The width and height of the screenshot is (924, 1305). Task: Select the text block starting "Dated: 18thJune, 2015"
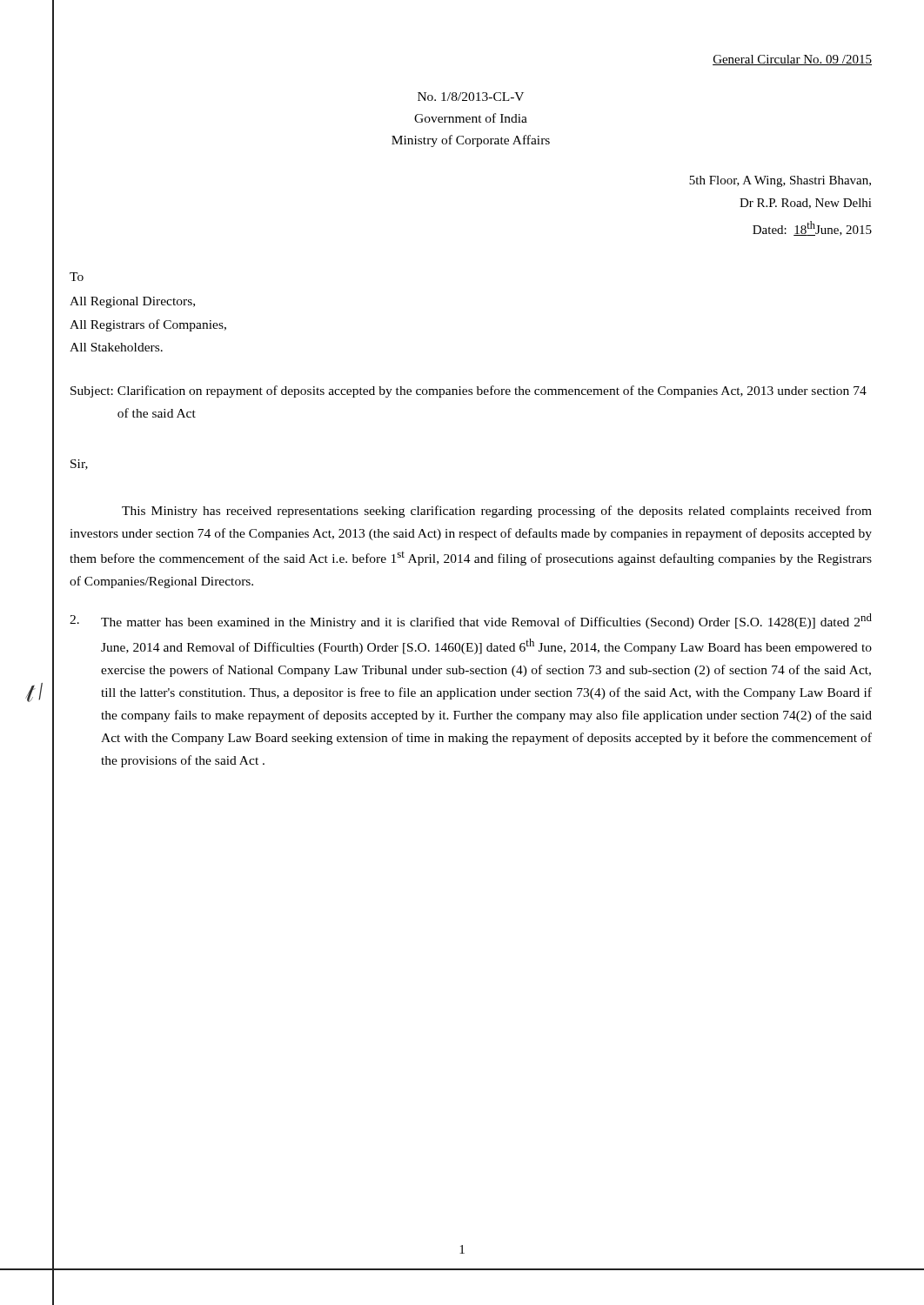(x=812, y=228)
